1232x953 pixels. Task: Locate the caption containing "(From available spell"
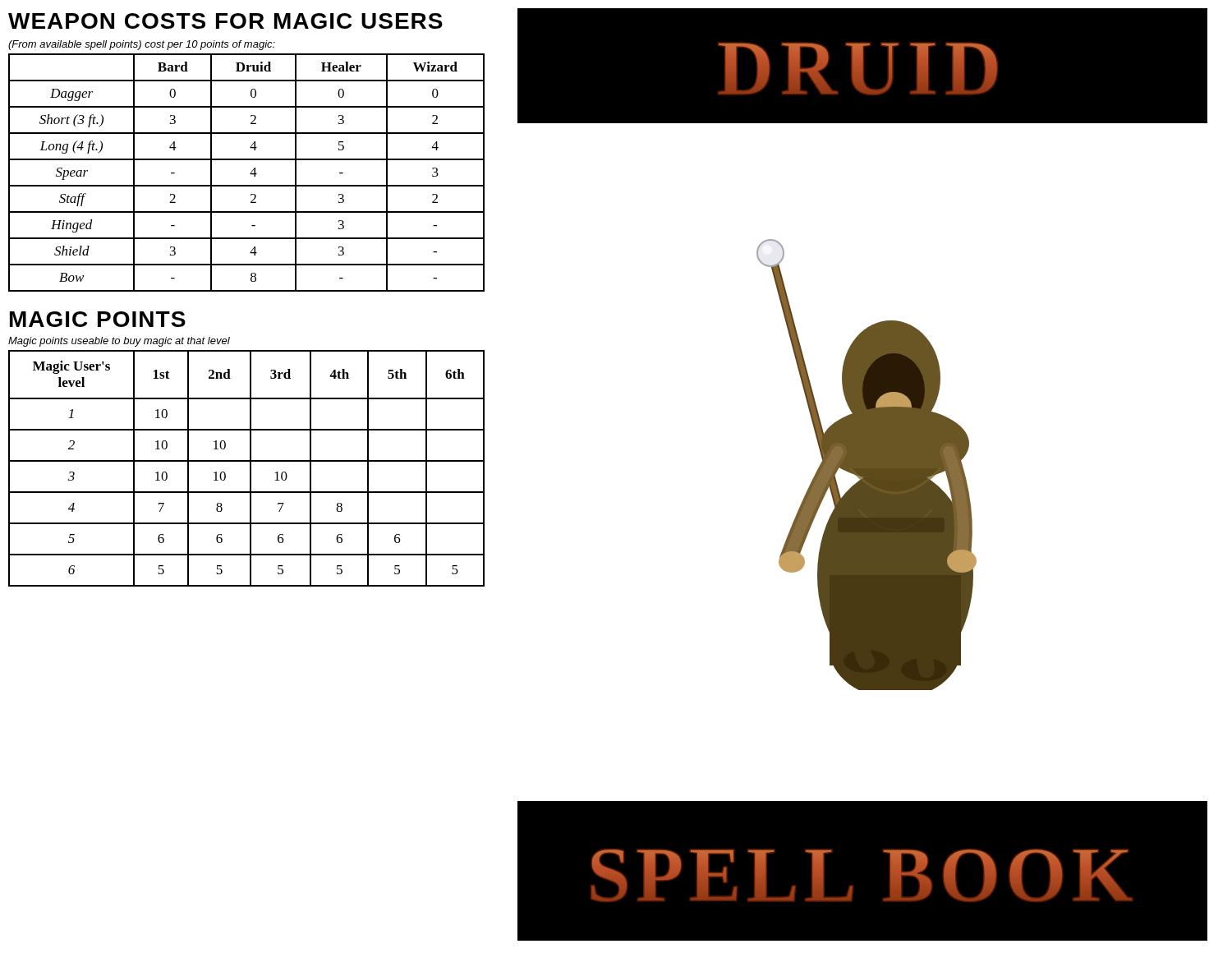point(142,44)
